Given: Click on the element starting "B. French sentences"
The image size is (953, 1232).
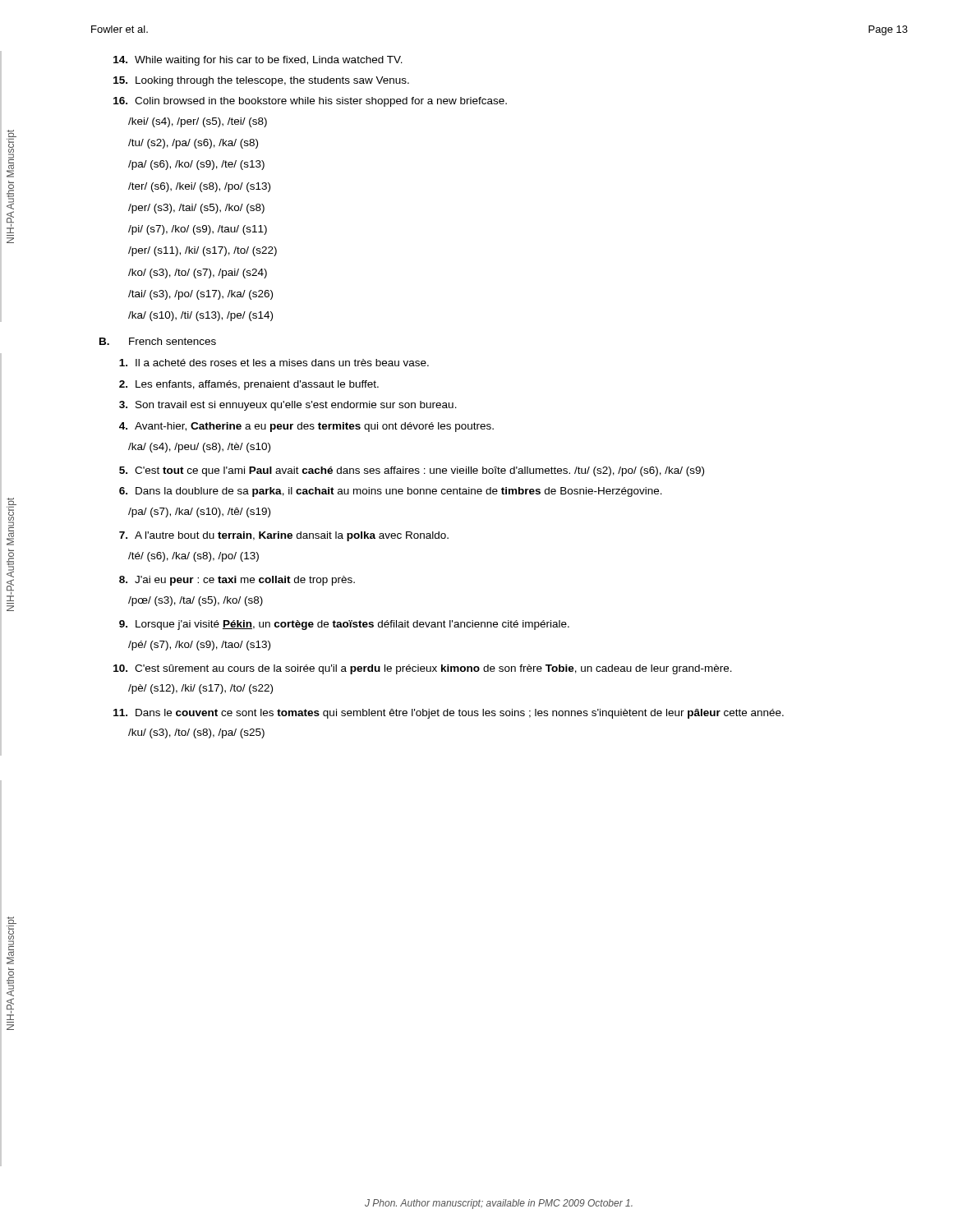Looking at the screenshot, I should coord(157,342).
